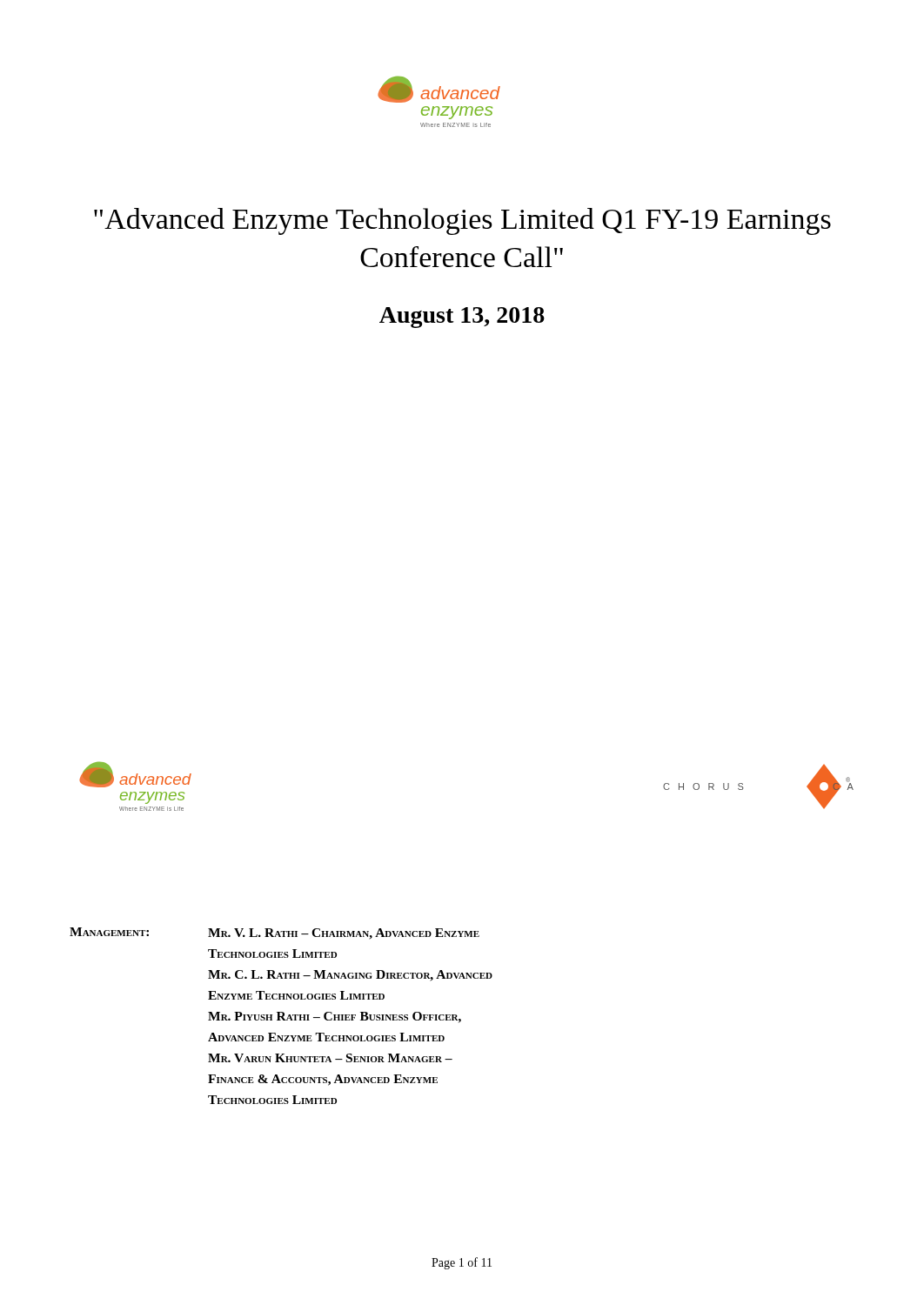The height and width of the screenshot is (1305, 924).
Task: Select the passage starting ""Advanced Enzyme Technologies Limited Q1 FY-19 Earnings"
Action: 462,265
